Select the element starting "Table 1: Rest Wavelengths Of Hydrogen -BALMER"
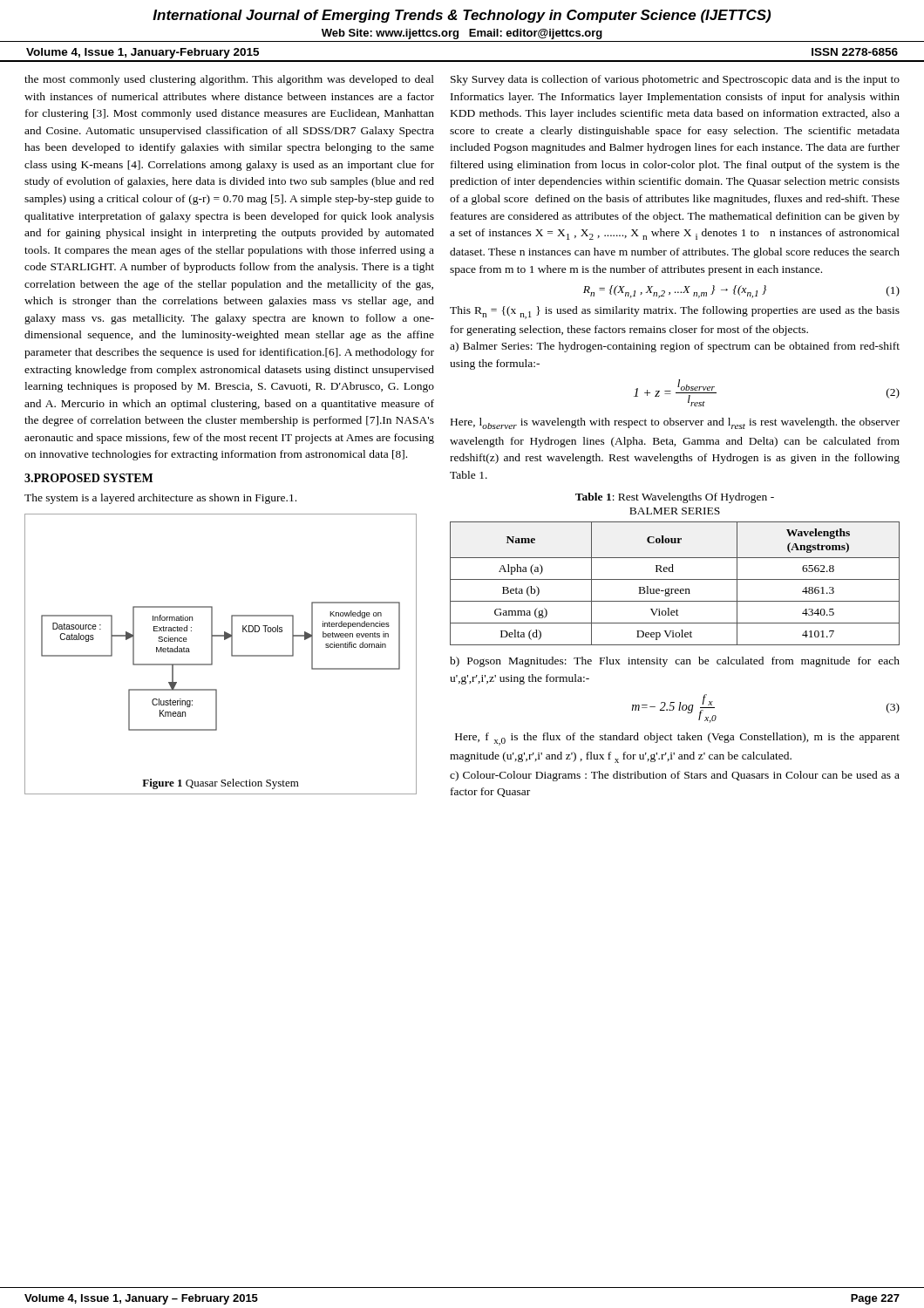 pyautogui.click(x=675, y=504)
